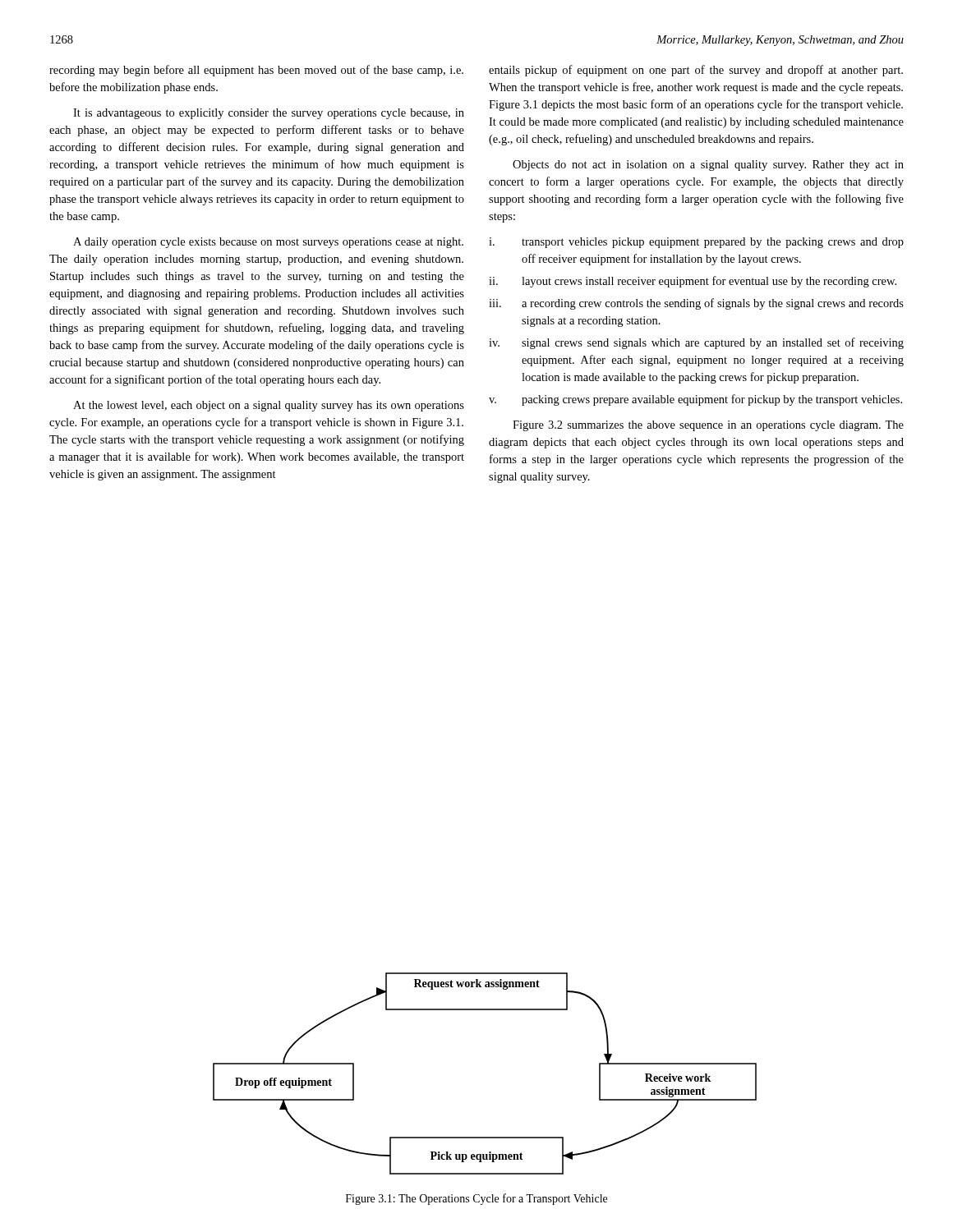Select the text block containing "Figure 3.2 summarizes"

696,451
